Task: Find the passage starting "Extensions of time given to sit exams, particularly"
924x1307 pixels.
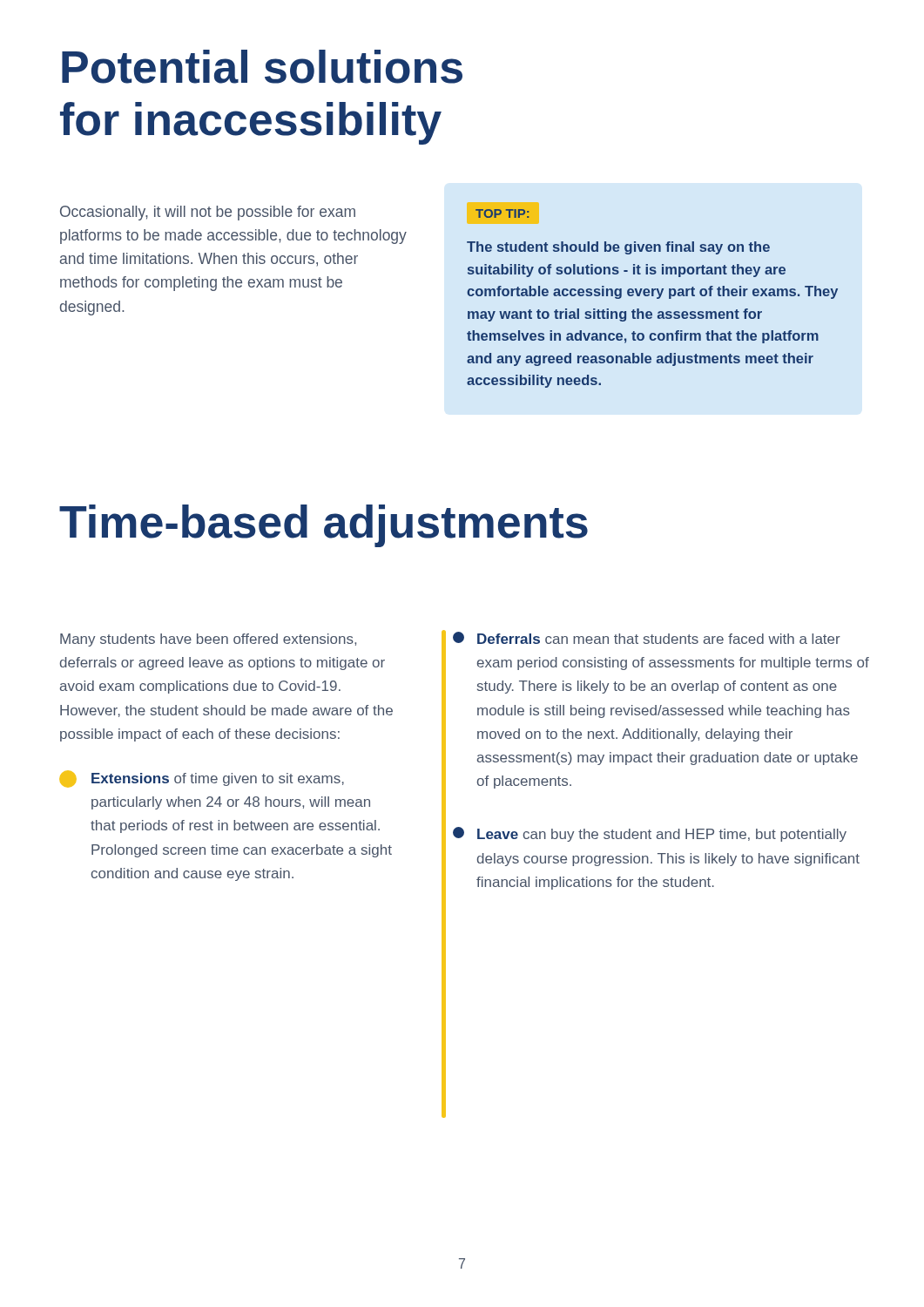Action: coord(229,826)
